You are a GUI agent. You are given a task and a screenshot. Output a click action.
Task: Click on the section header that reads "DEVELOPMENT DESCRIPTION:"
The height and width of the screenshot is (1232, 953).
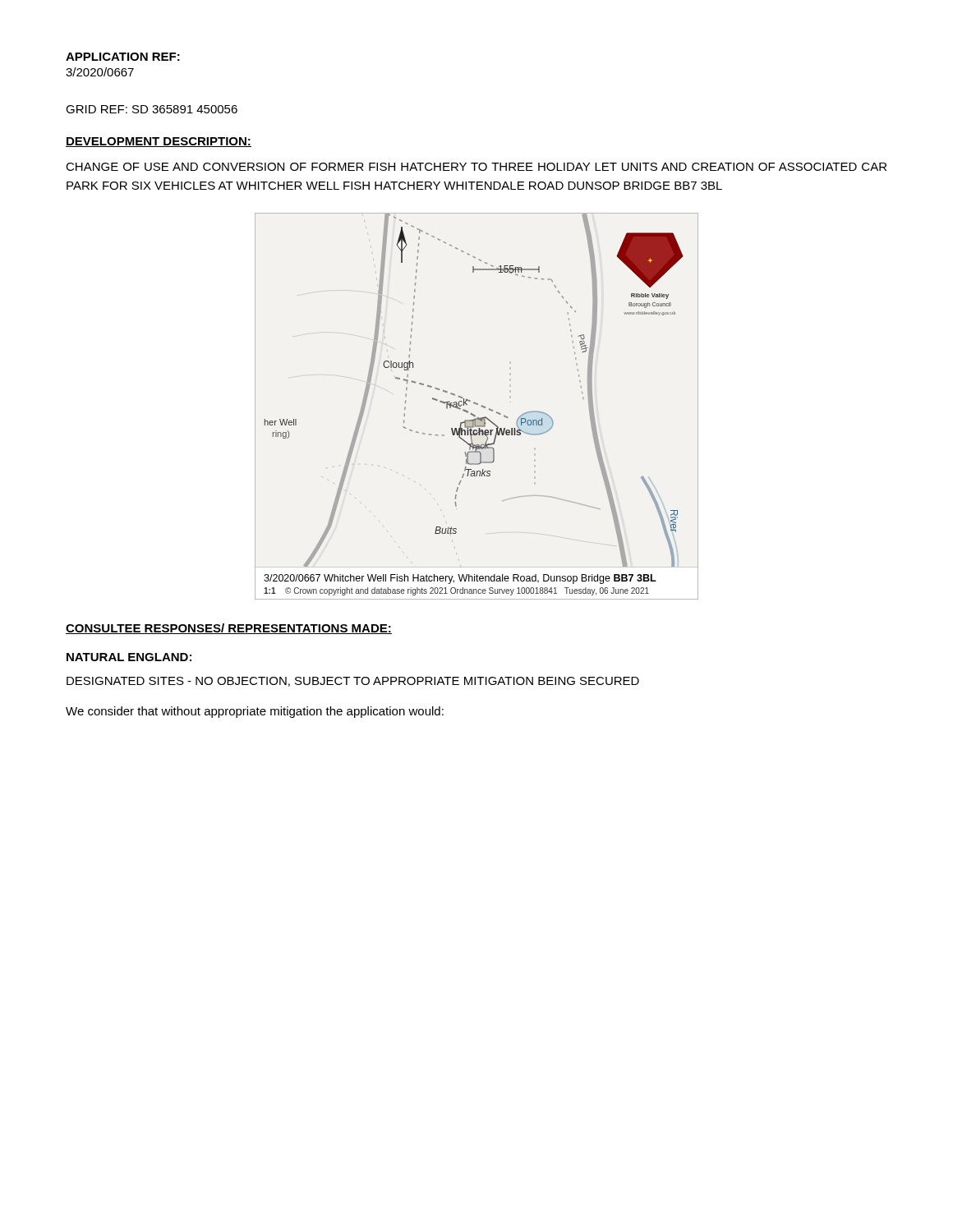coord(159,141)
